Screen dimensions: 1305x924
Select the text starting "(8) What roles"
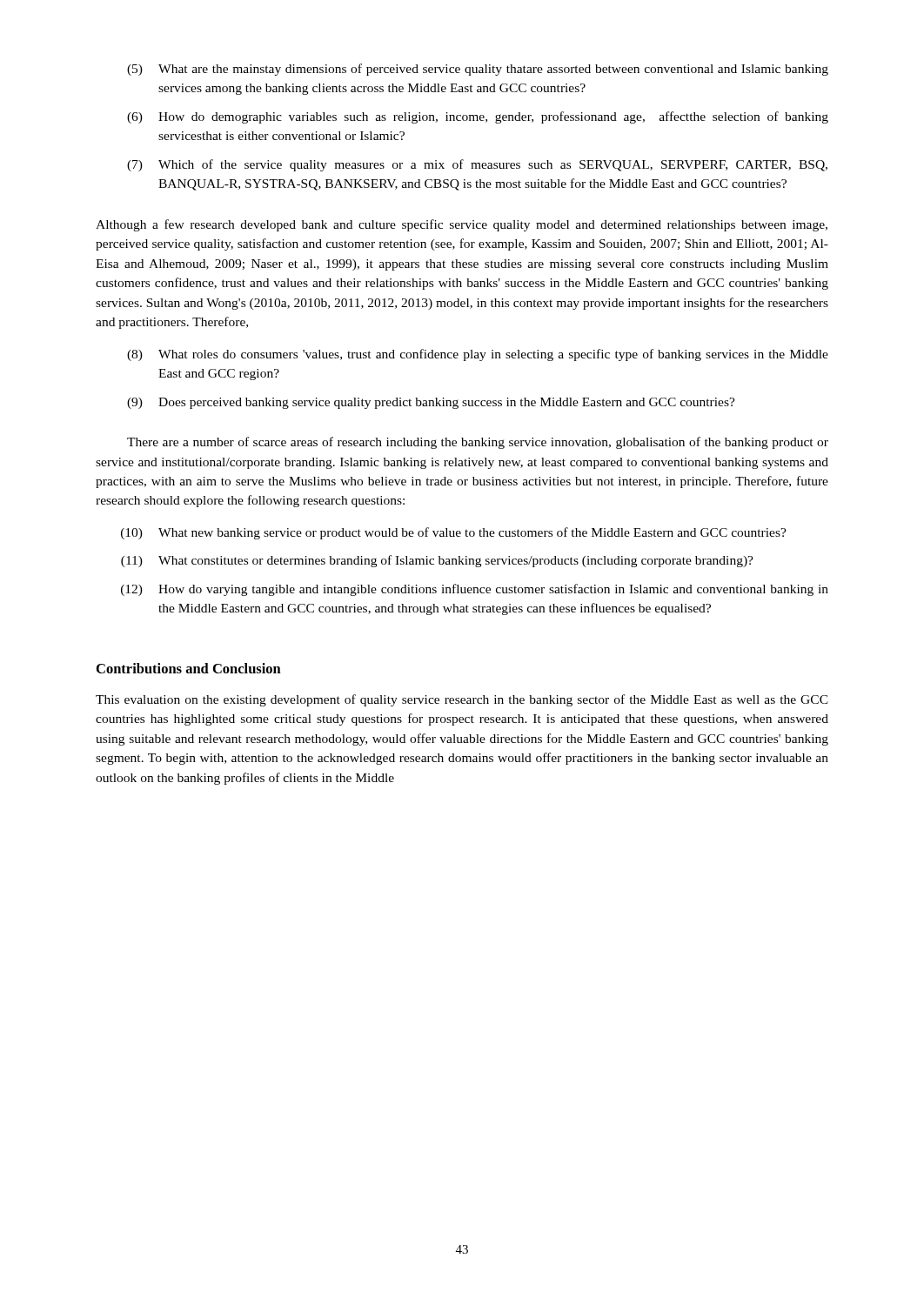pyautogui.click(x=462, y=364)
